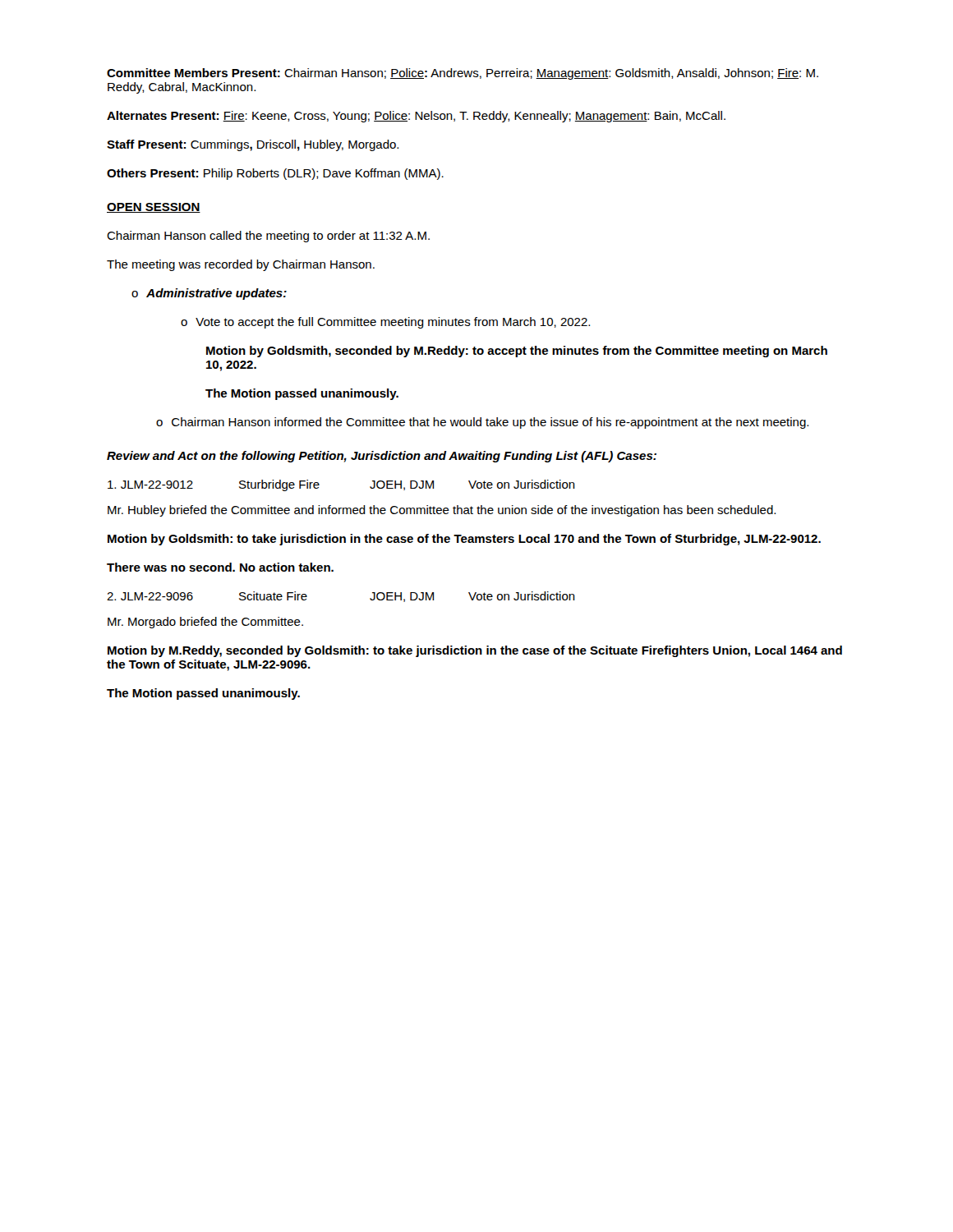Point to the block beginning "Mr. Hubley briefed the Committee and informed the"

(442, 510)
